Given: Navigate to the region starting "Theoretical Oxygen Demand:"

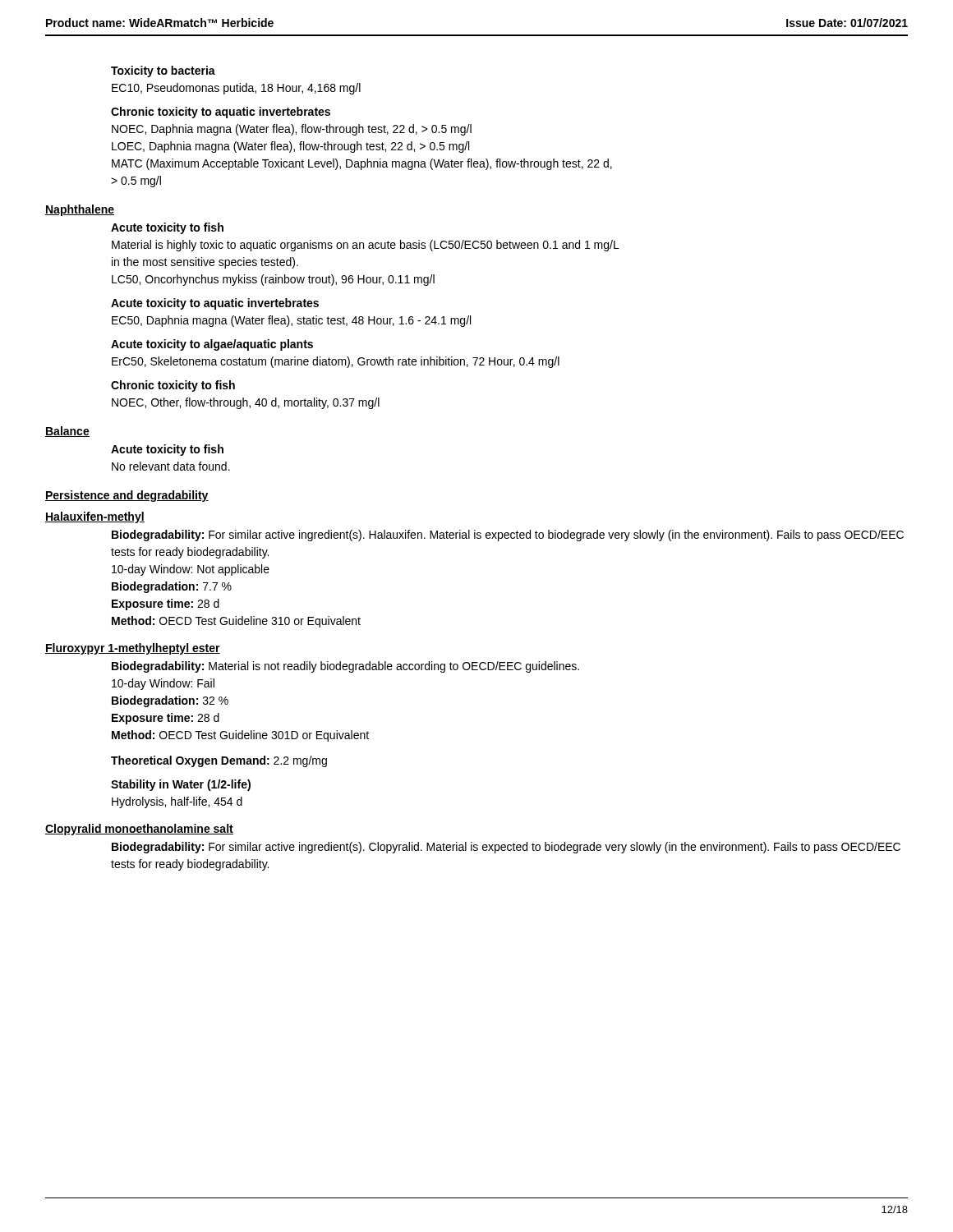Looking at the screenshot, I should (x=219, y=761).
